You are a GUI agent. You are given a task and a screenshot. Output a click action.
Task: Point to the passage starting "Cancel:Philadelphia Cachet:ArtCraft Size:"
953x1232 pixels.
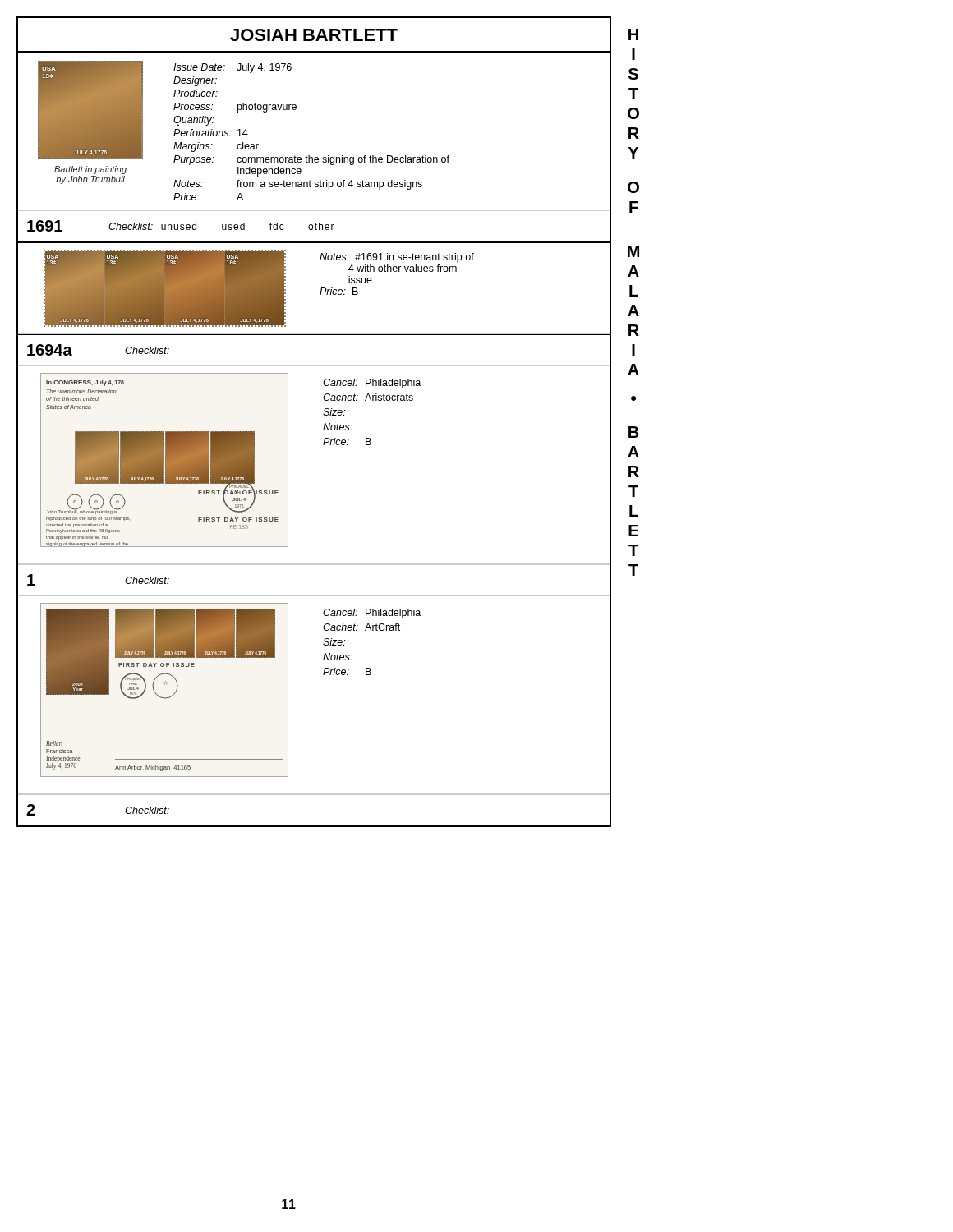point(372,614)
